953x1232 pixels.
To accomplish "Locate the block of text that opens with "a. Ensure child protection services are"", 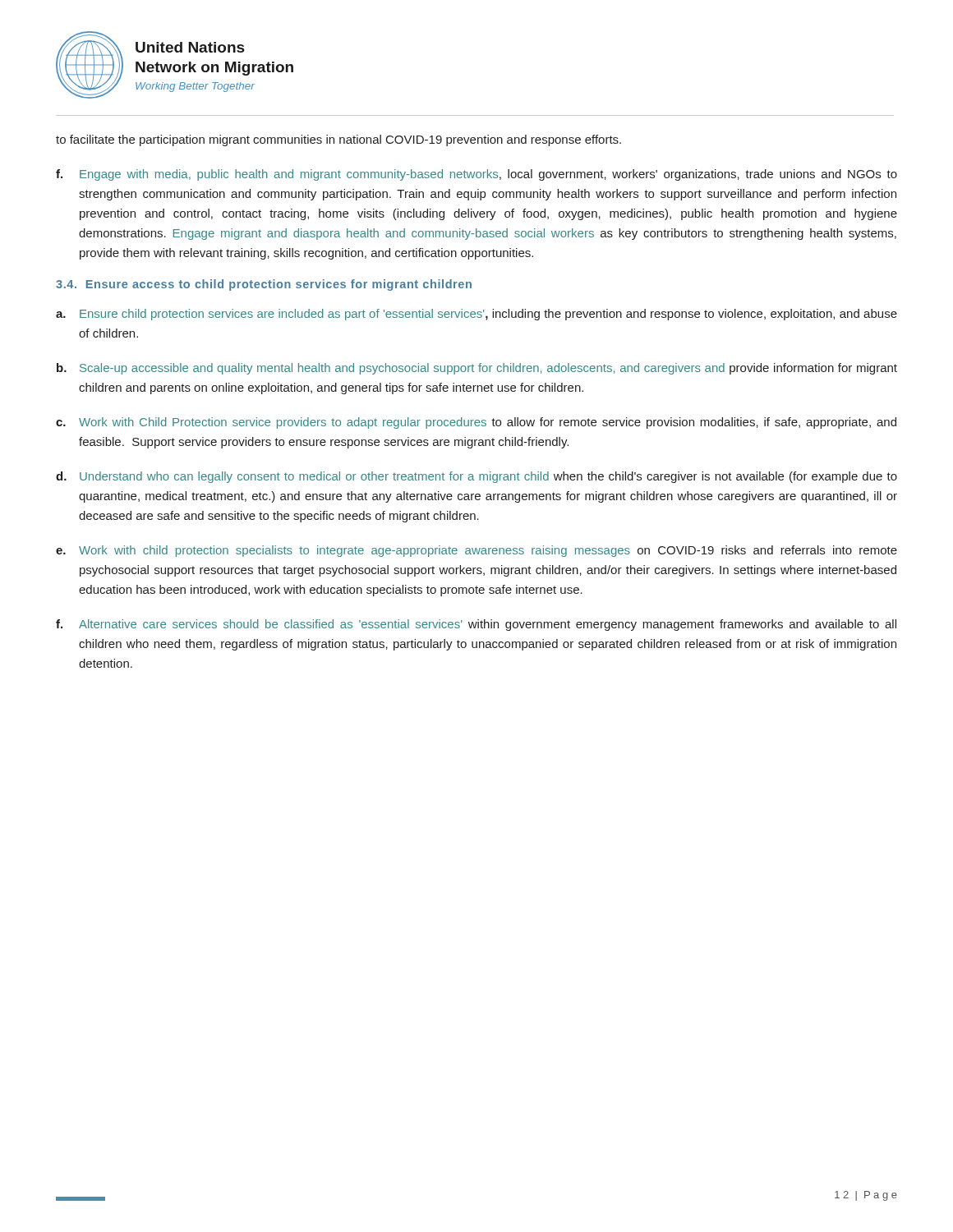I will pos(476,324).
